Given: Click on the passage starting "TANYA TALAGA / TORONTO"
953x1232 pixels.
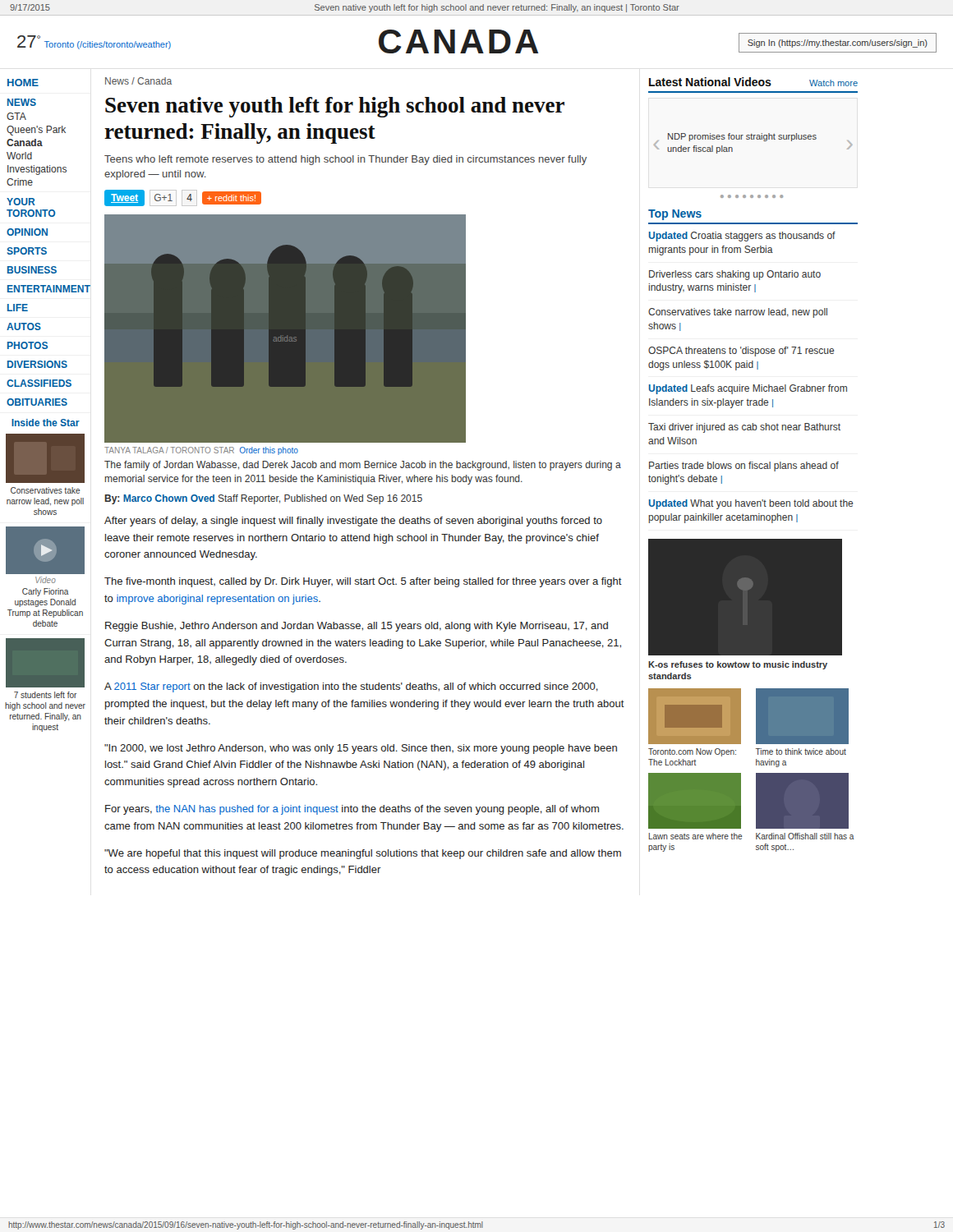Looking at the screenshot, I should point(201,451).
